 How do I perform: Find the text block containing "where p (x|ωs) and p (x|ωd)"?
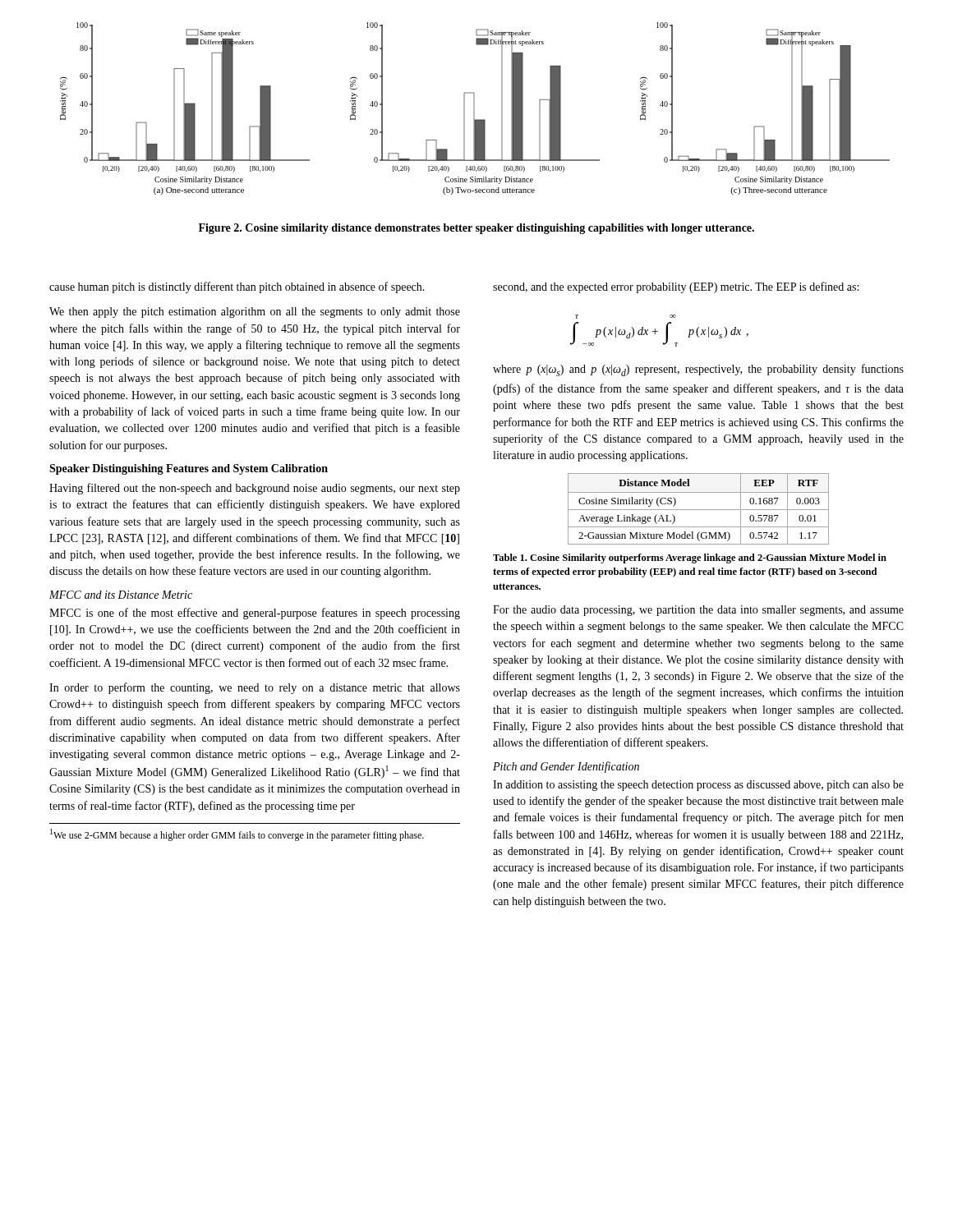[698, 413]
